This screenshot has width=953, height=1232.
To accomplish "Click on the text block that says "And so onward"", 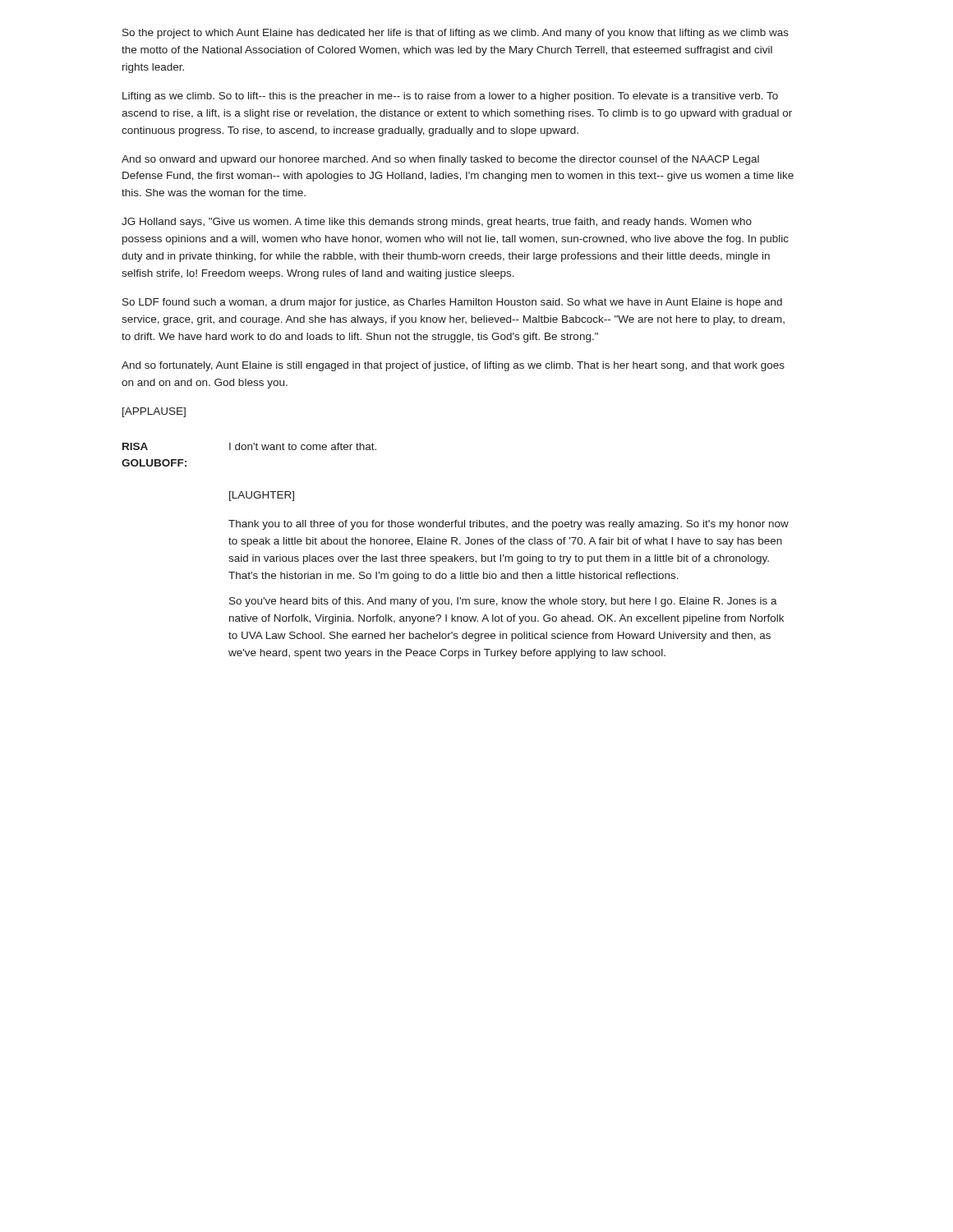I will point(458,176).
